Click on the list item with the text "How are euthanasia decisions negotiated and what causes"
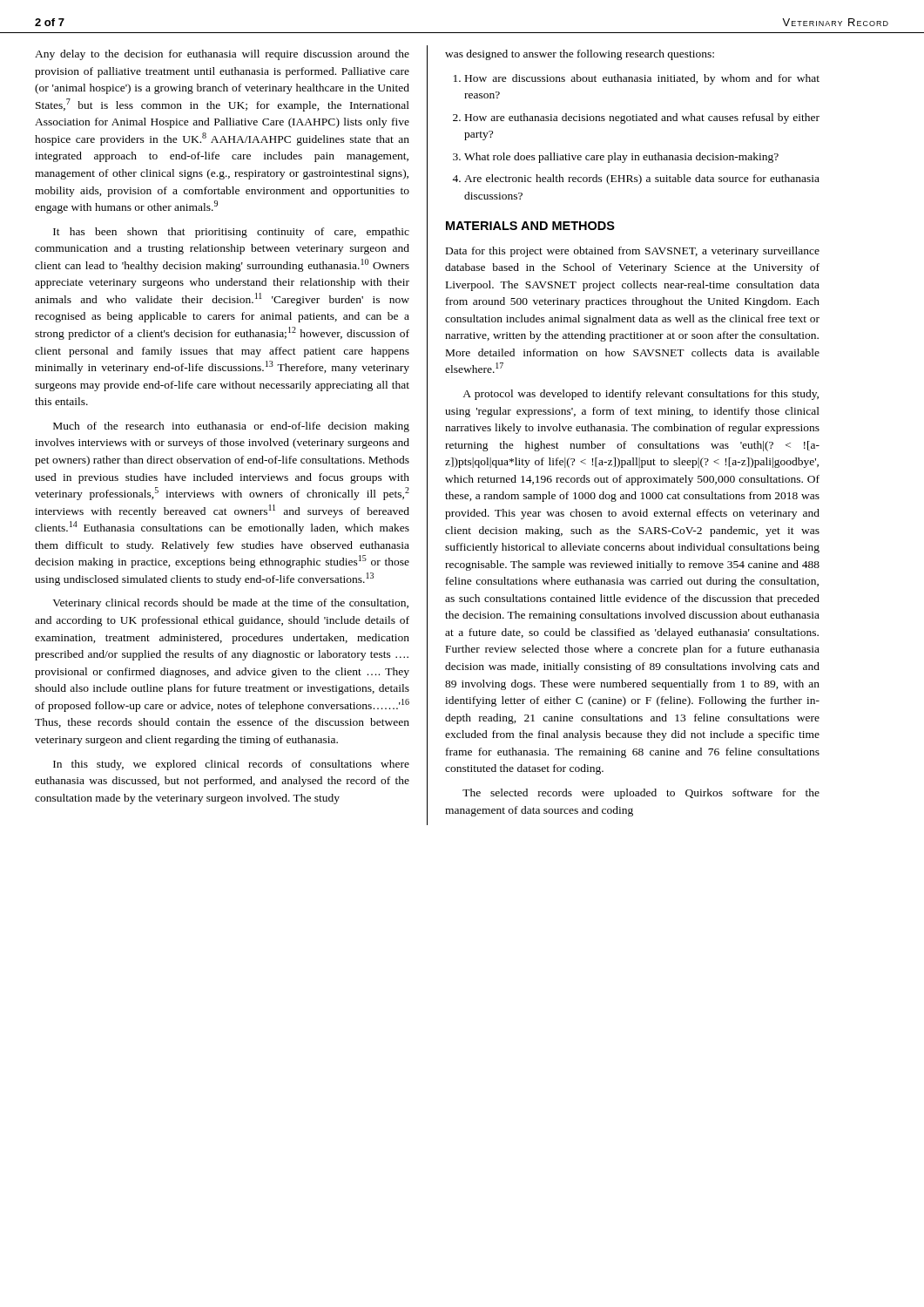The width and height of the screenshot is (924, 1307). tap(642, 125)
